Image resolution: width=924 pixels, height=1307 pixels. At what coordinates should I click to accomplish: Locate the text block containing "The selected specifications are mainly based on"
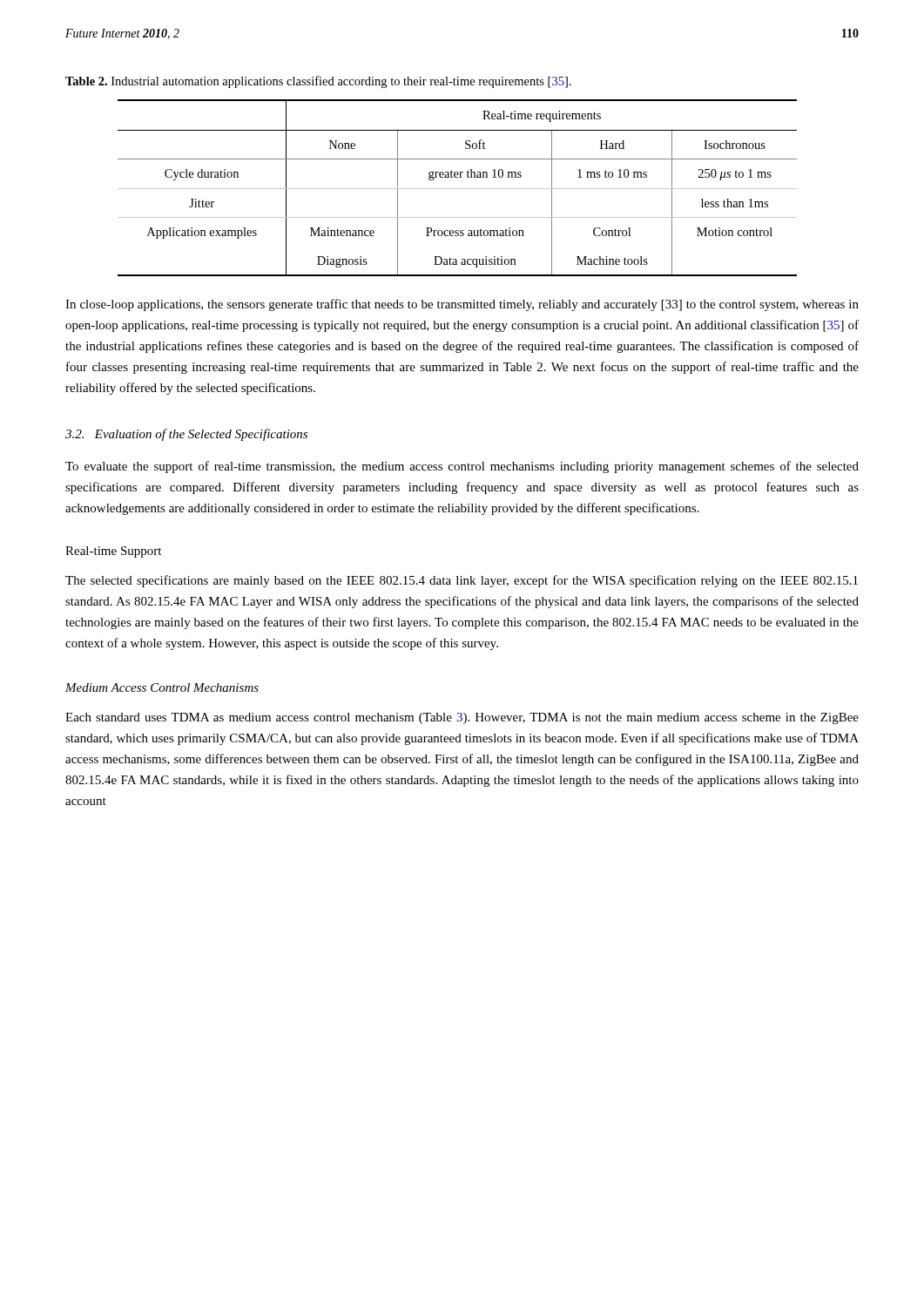[x=462, y=611]
